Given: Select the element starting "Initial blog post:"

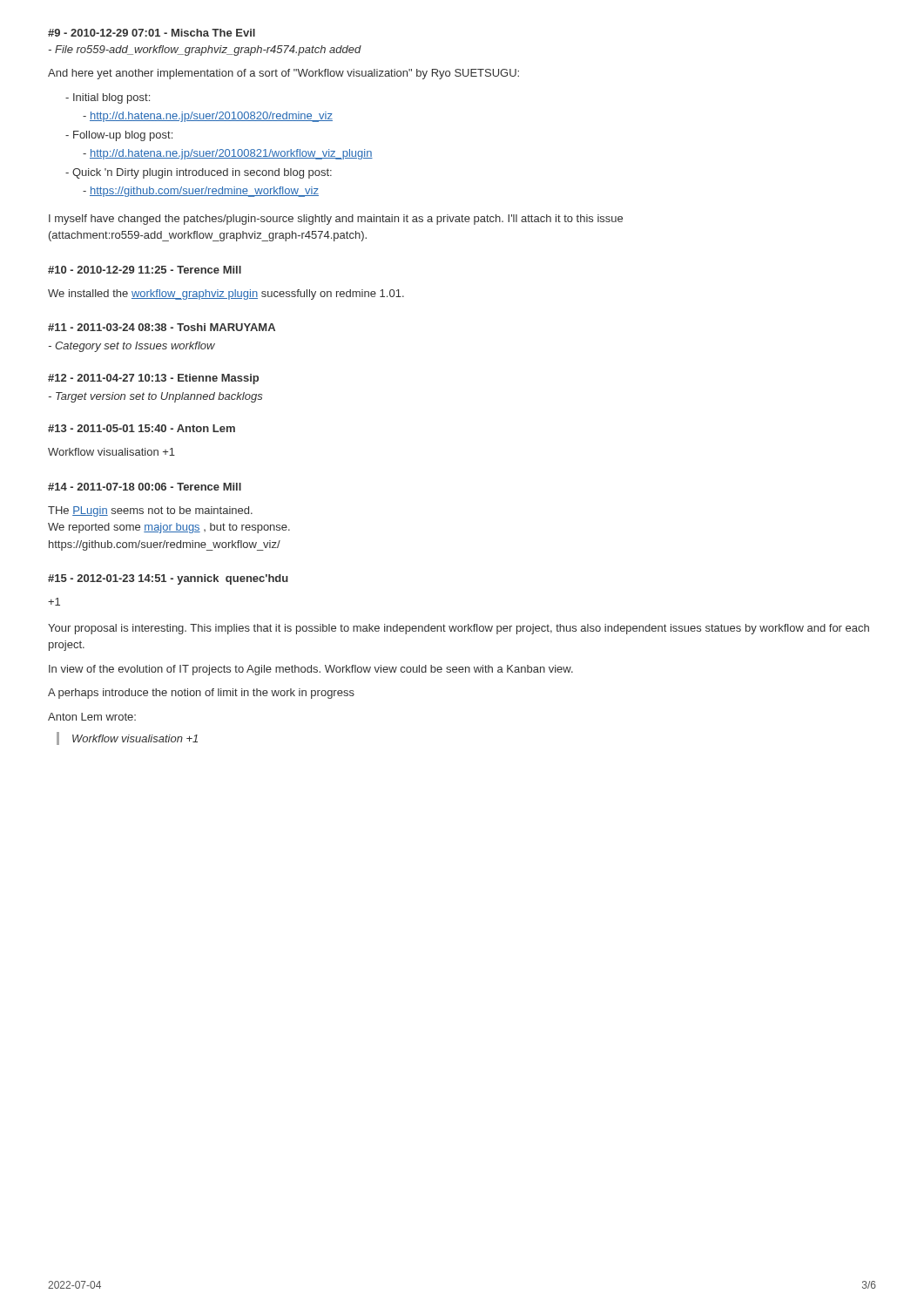Looking at the screenshot, I should 108,97.
